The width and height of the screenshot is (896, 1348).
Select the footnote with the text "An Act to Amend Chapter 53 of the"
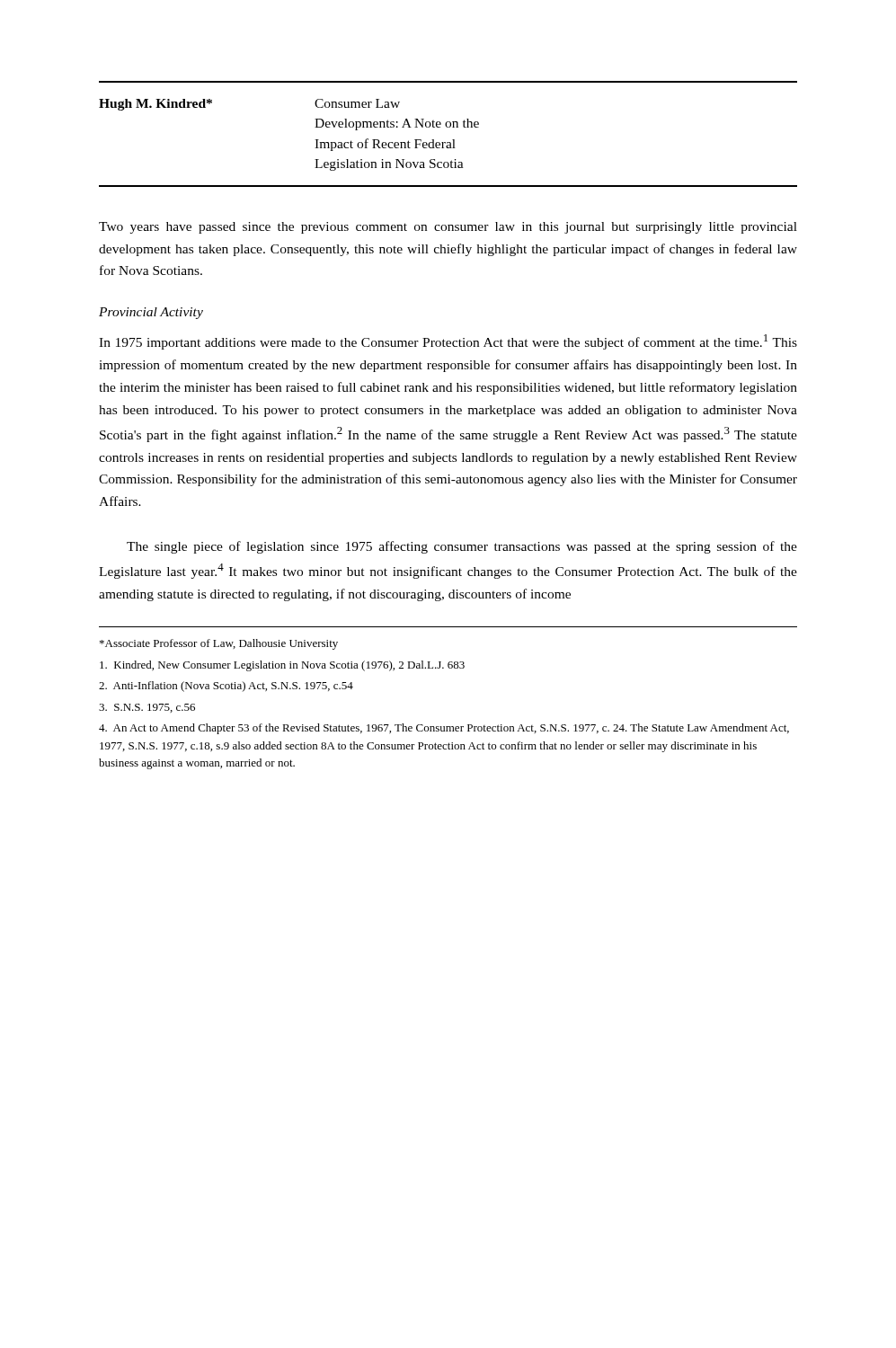(444, 745)
